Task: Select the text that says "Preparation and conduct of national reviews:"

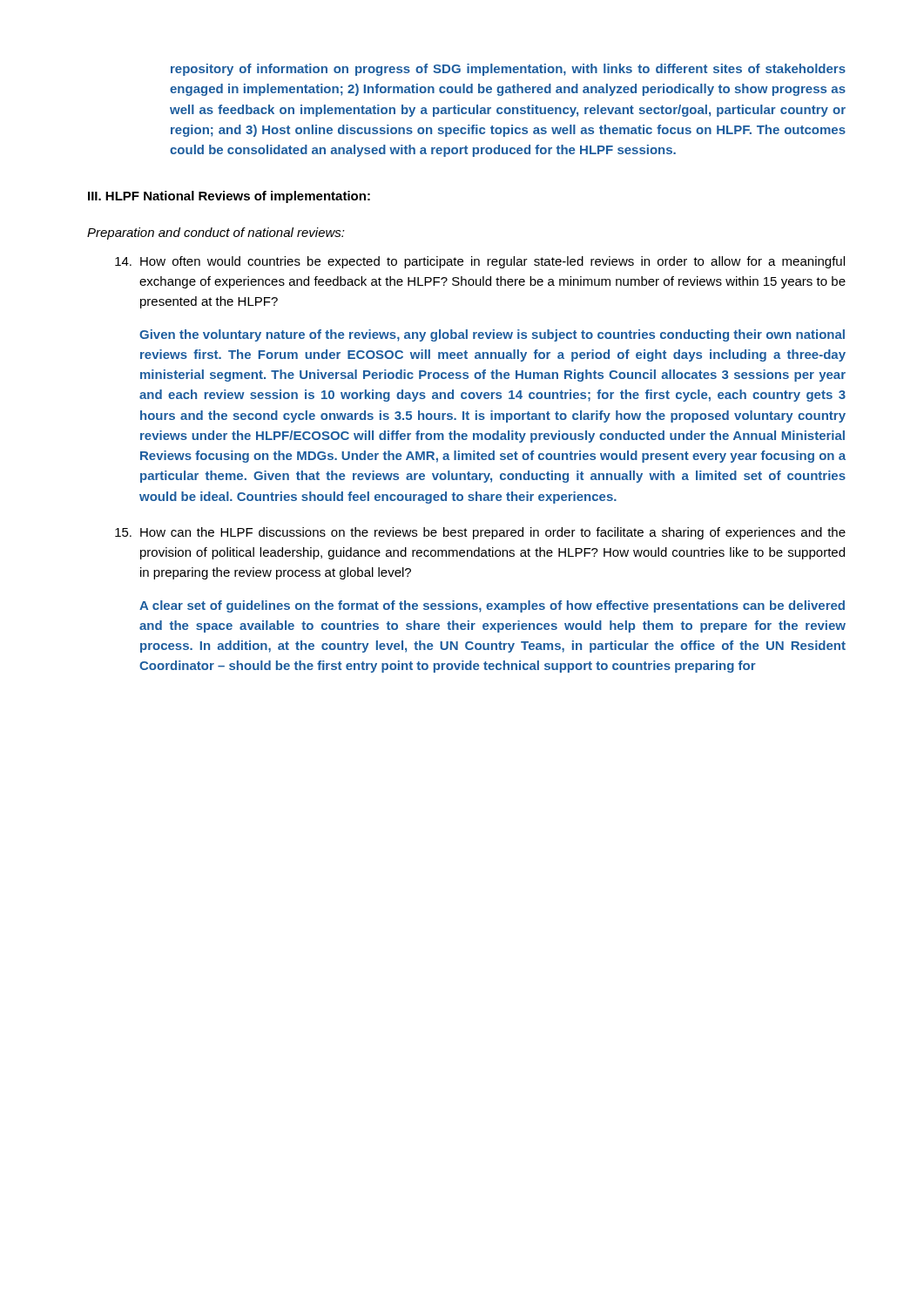Action: click(x=216, y=234)
